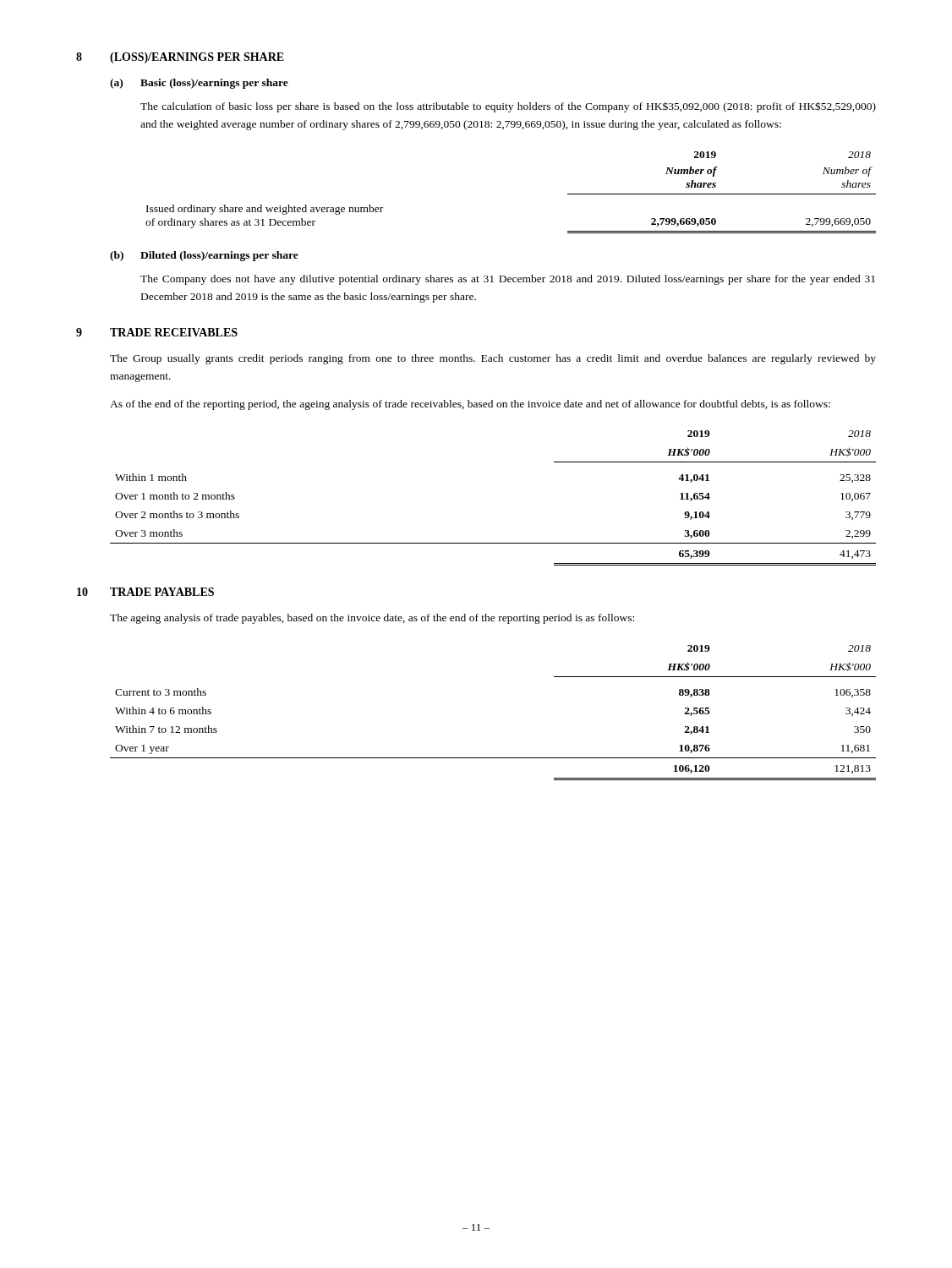The image size is (952, 1268).
Task: Find the text block containing "The Group usually grants"
Action: 493,367
